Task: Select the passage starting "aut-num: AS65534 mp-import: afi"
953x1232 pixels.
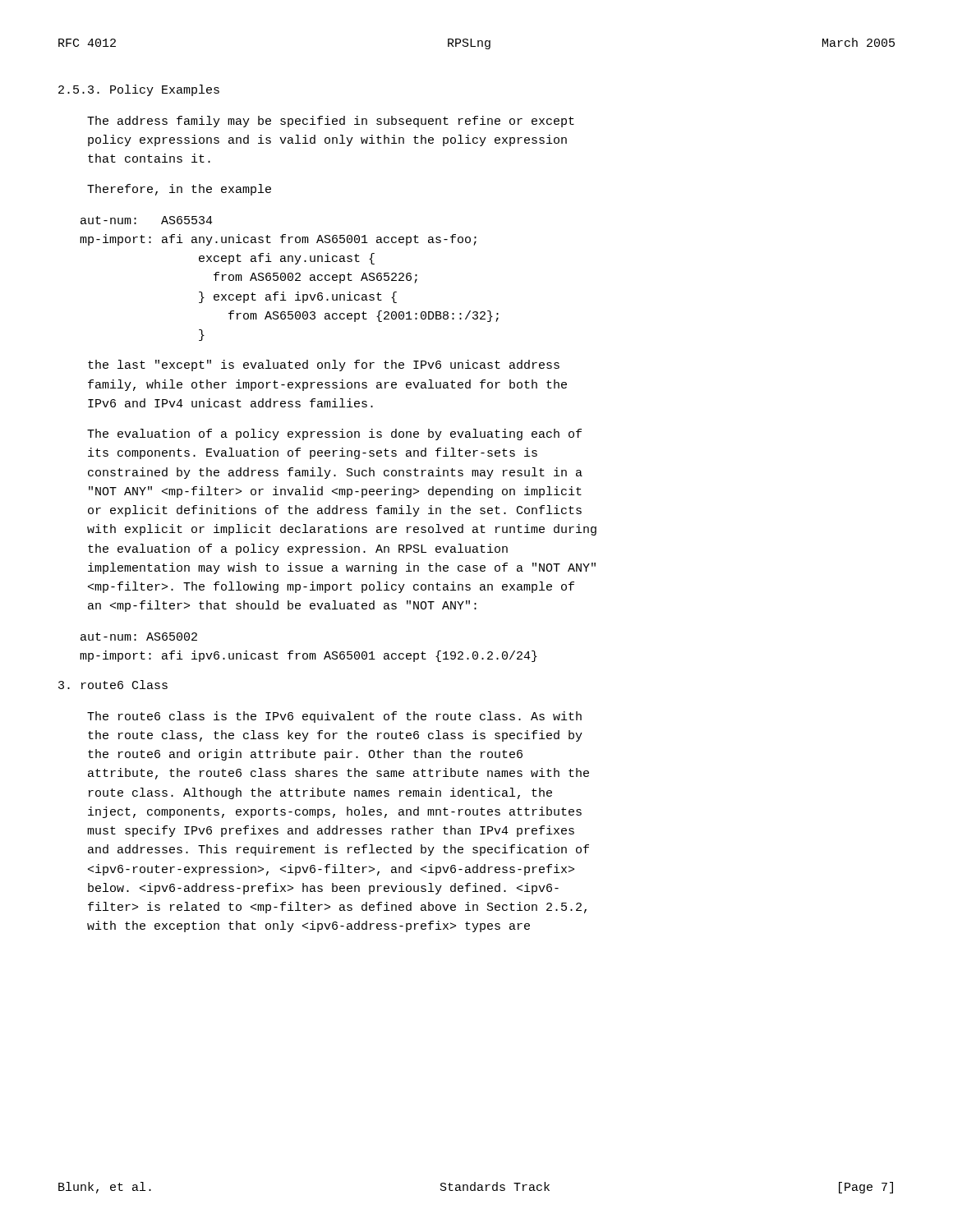Action: tap(279, 278)
